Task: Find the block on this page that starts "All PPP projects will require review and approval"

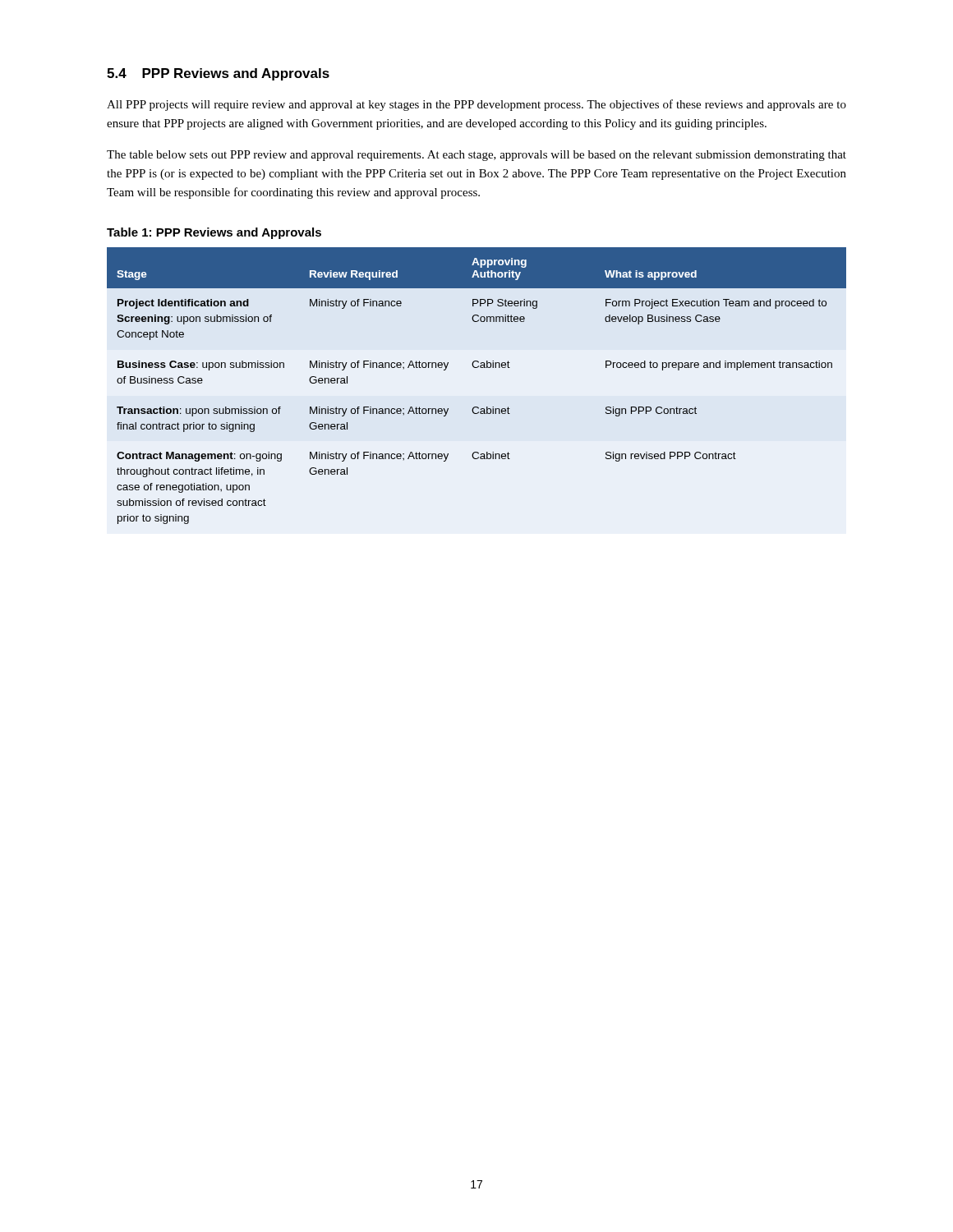Action: [x=476, y=114]
